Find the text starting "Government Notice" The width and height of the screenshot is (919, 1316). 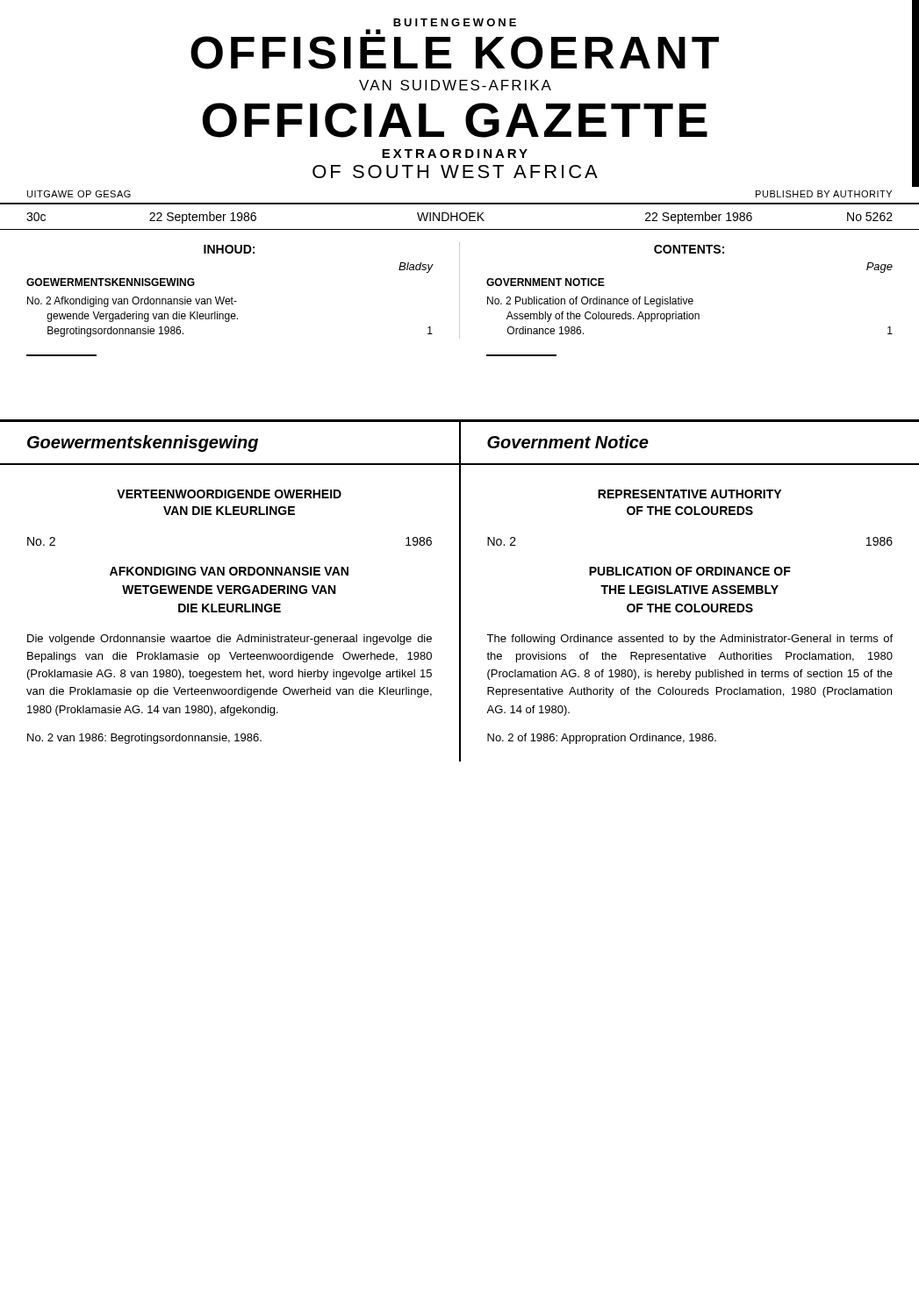click(568, 442)
